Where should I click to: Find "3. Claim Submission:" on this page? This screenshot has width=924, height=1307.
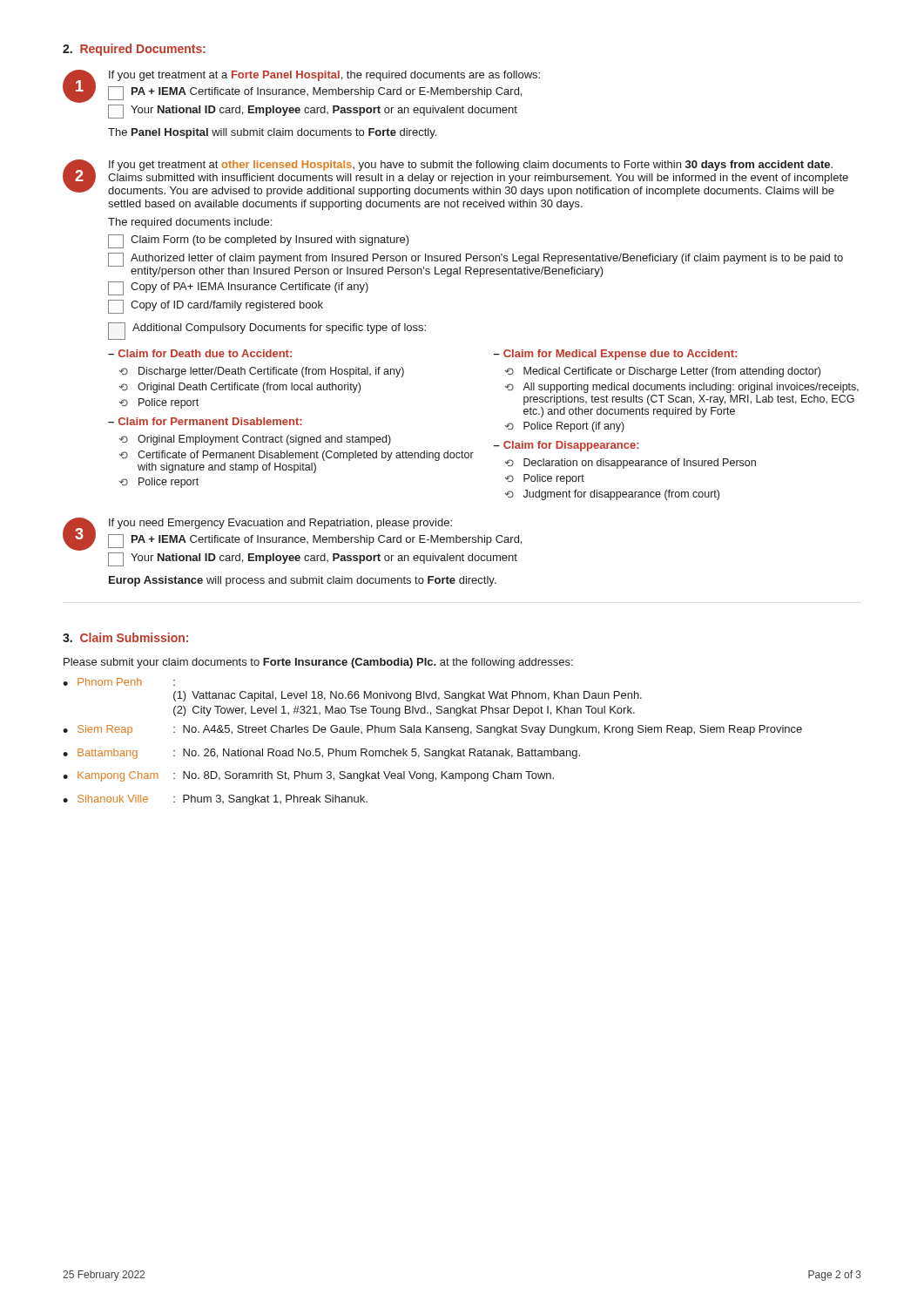pos(126,638)
